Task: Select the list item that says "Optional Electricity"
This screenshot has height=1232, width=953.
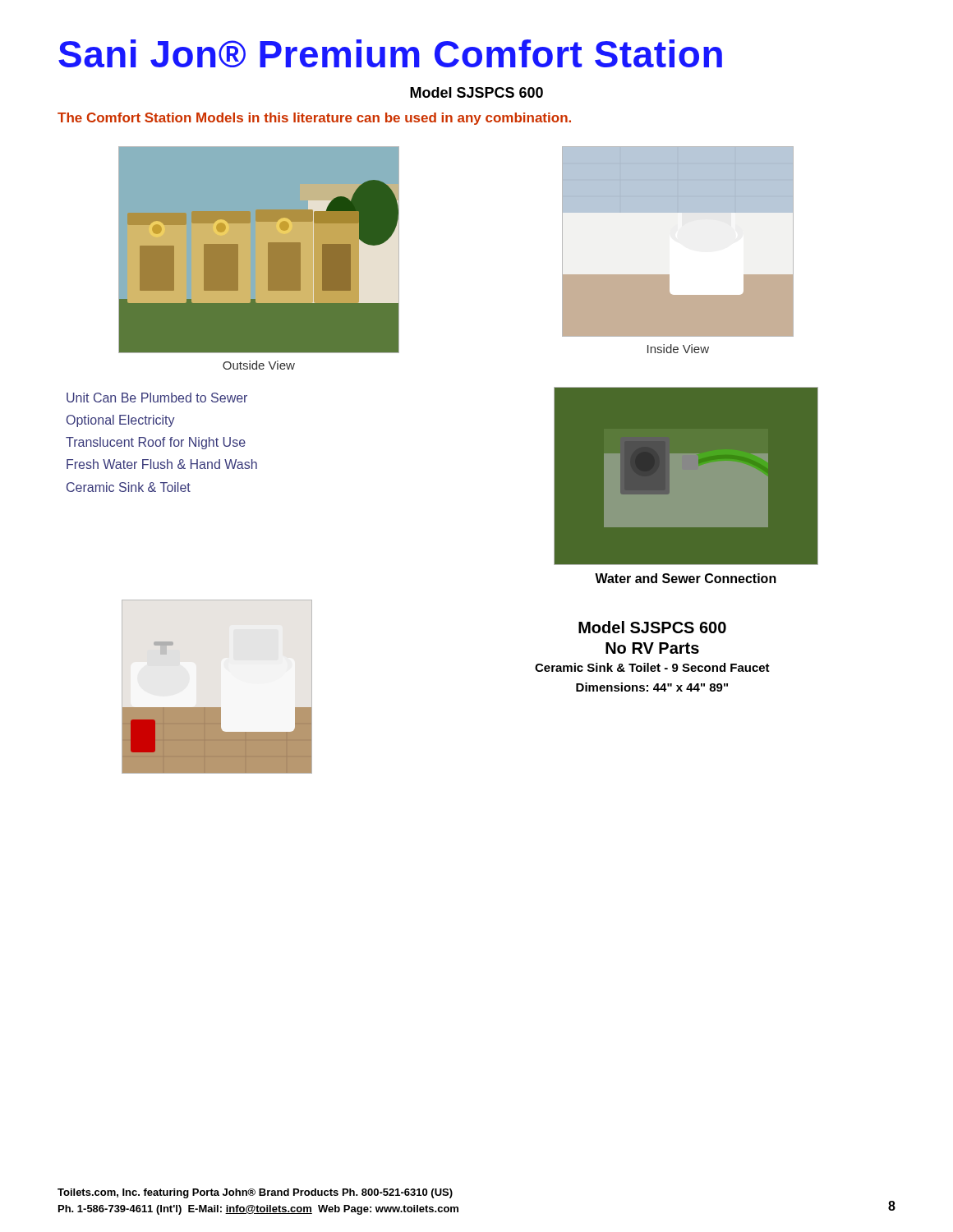Action: (120, 420)
